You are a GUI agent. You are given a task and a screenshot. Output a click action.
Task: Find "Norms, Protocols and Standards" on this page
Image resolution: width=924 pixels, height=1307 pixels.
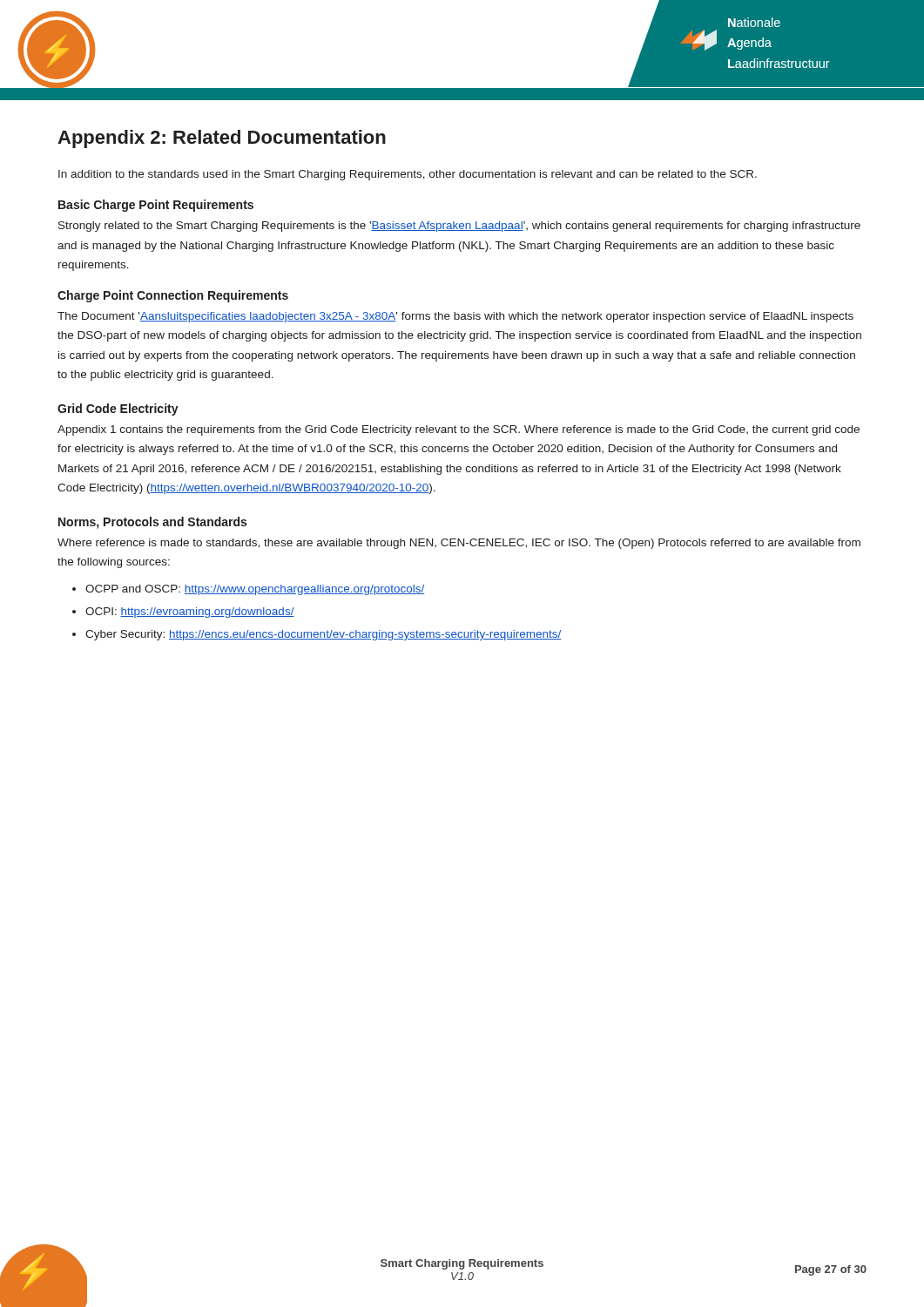pos(152,522)
